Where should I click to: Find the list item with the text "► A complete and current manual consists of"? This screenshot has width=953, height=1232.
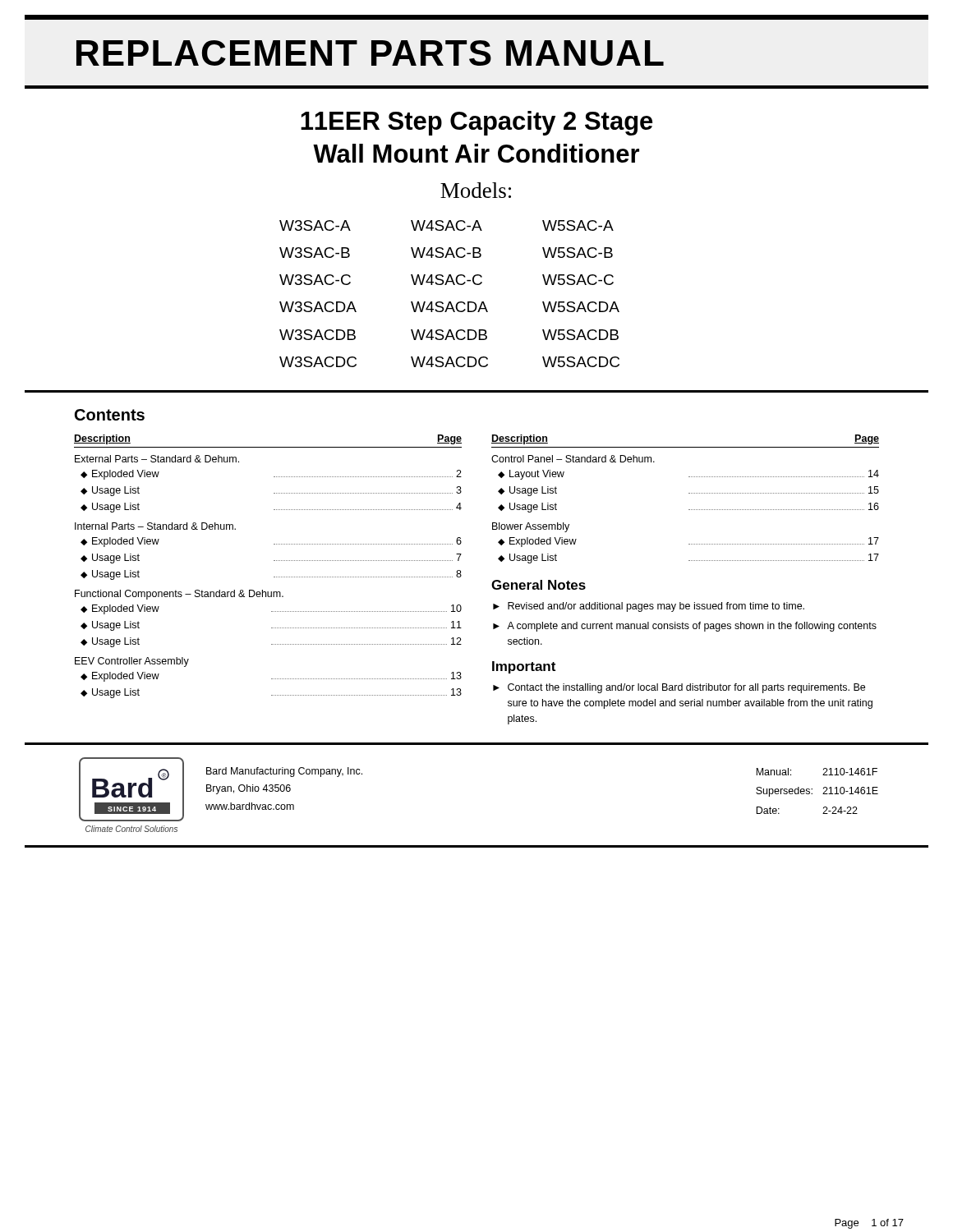[685, 634]
